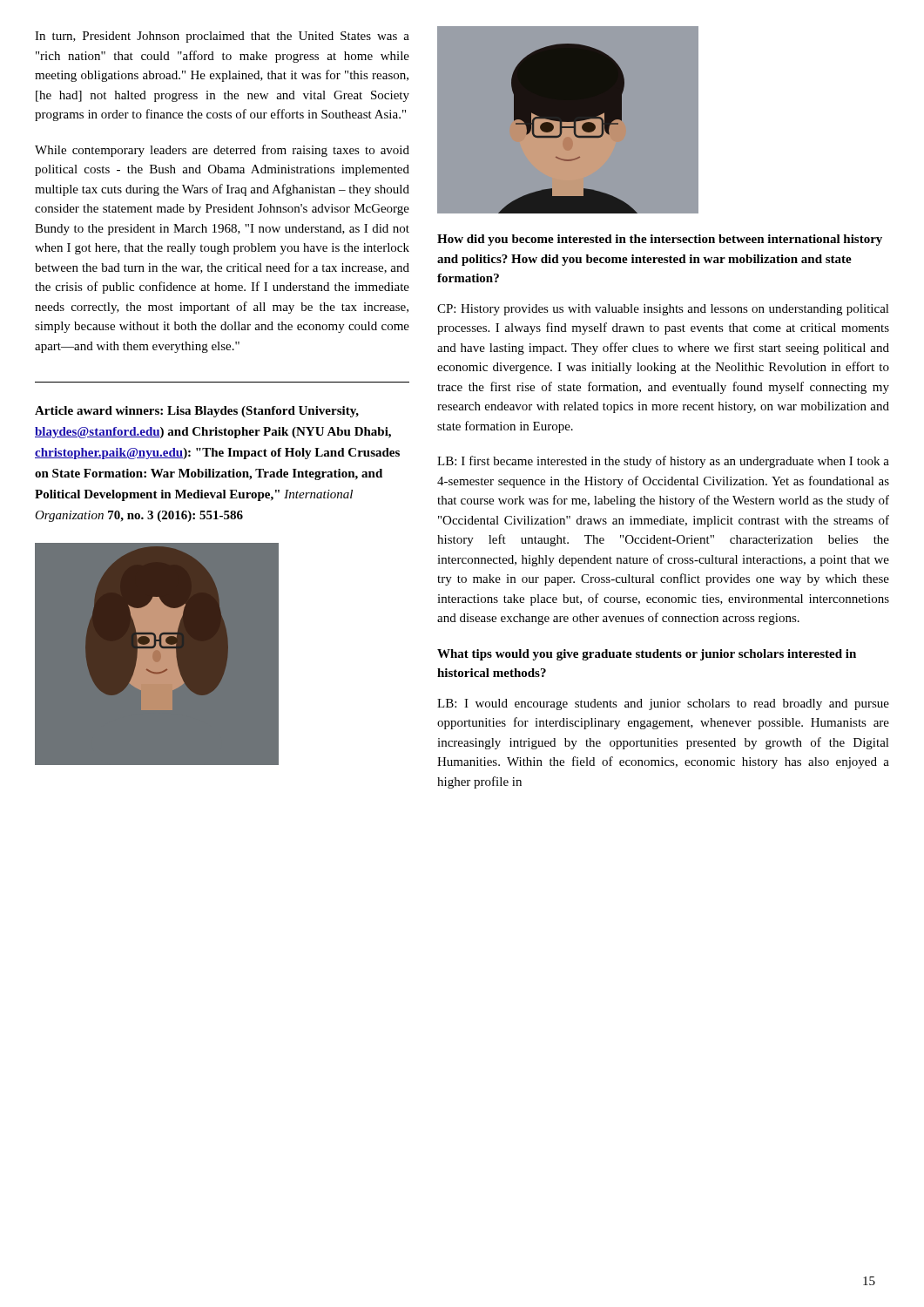924x1307 pixels.
Task: Click on the text block that reads "While contemporary leaders are deterred from raising taxes"
Action: point(222,247)
